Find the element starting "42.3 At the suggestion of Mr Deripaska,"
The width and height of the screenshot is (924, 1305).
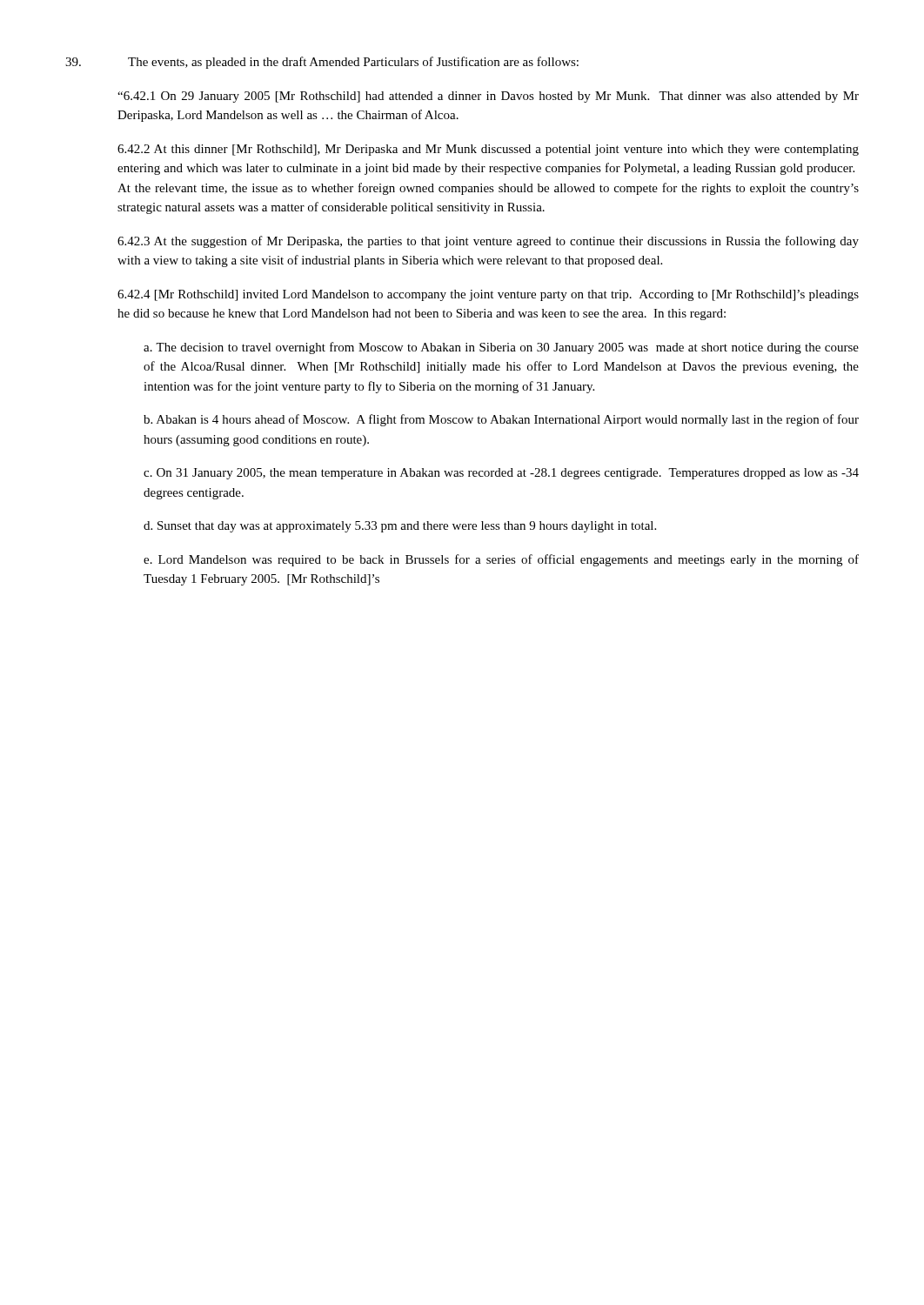488,251
